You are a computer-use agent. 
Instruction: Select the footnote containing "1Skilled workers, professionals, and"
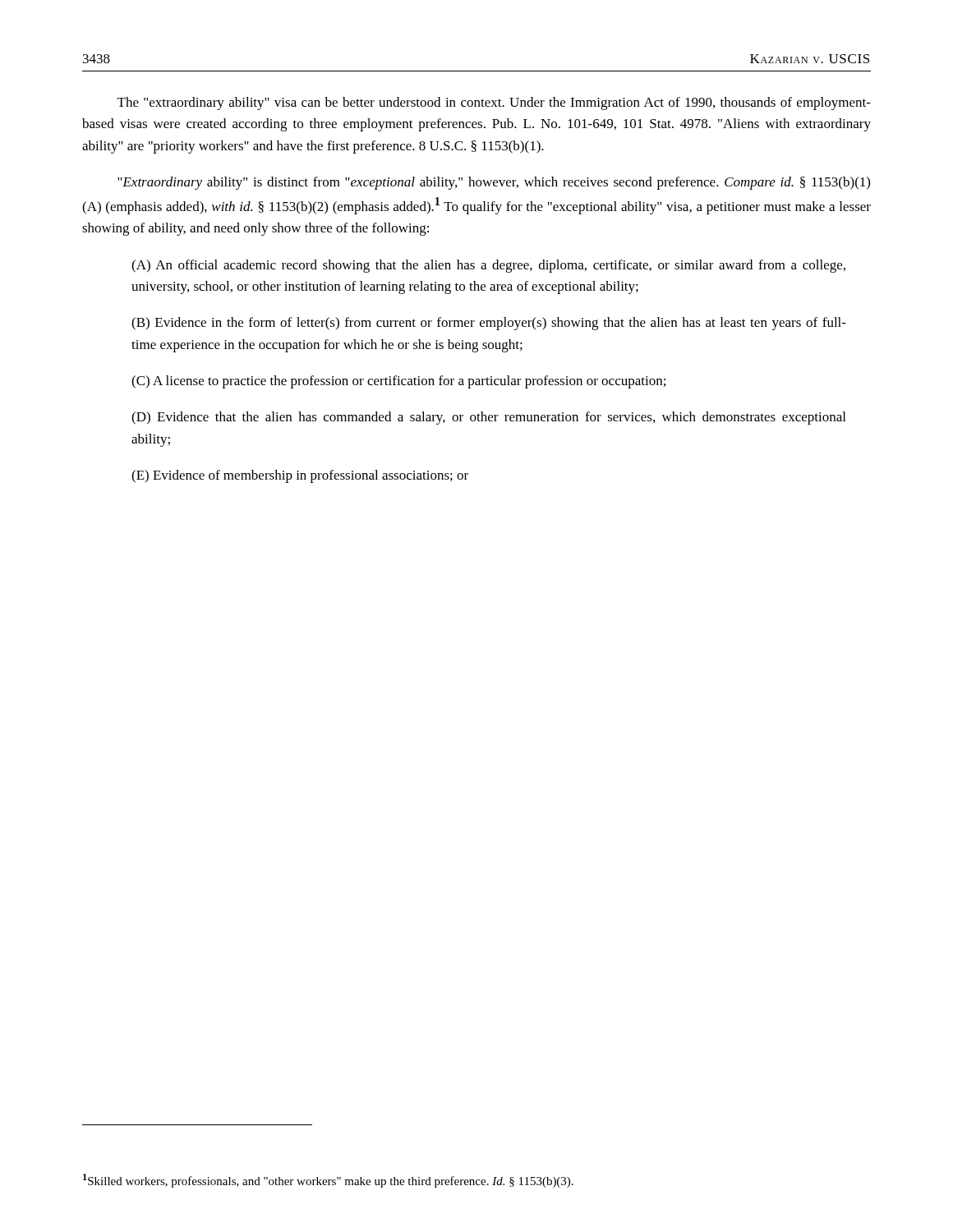point(328,1180)
